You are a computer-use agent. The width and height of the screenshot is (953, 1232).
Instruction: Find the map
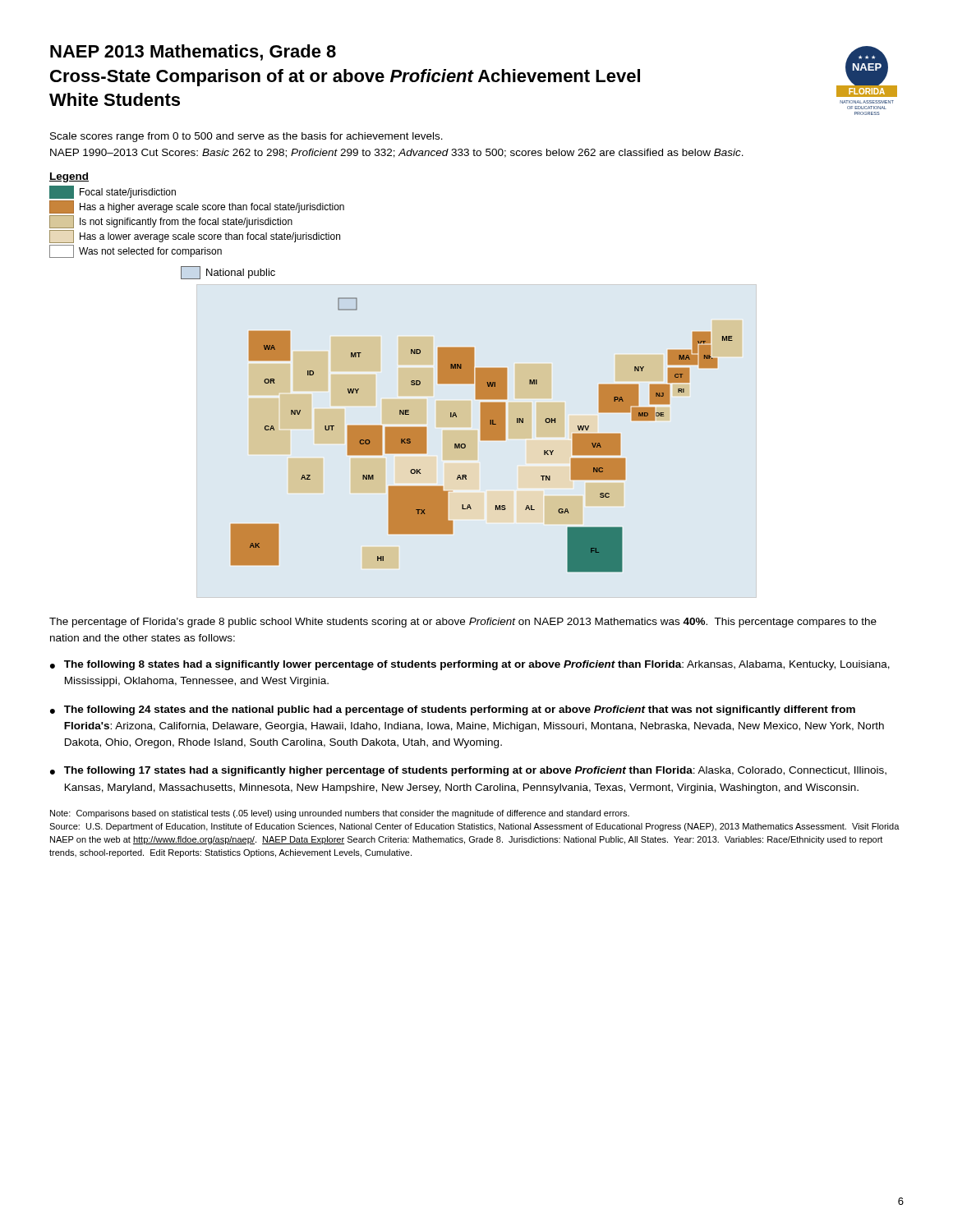coord(476,442)
